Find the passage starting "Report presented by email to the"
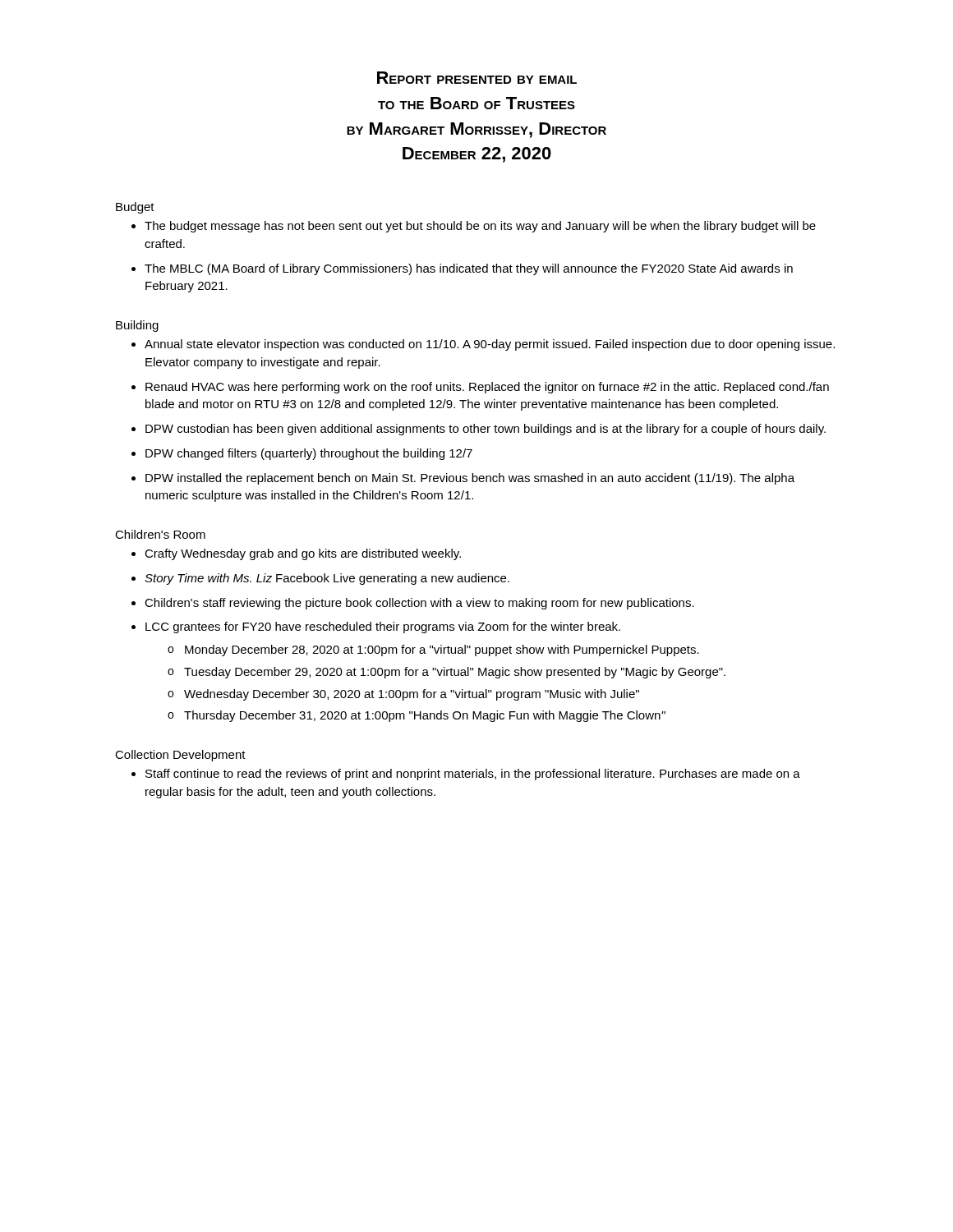Screen dimensions: 1232x953 pos(476,116)
